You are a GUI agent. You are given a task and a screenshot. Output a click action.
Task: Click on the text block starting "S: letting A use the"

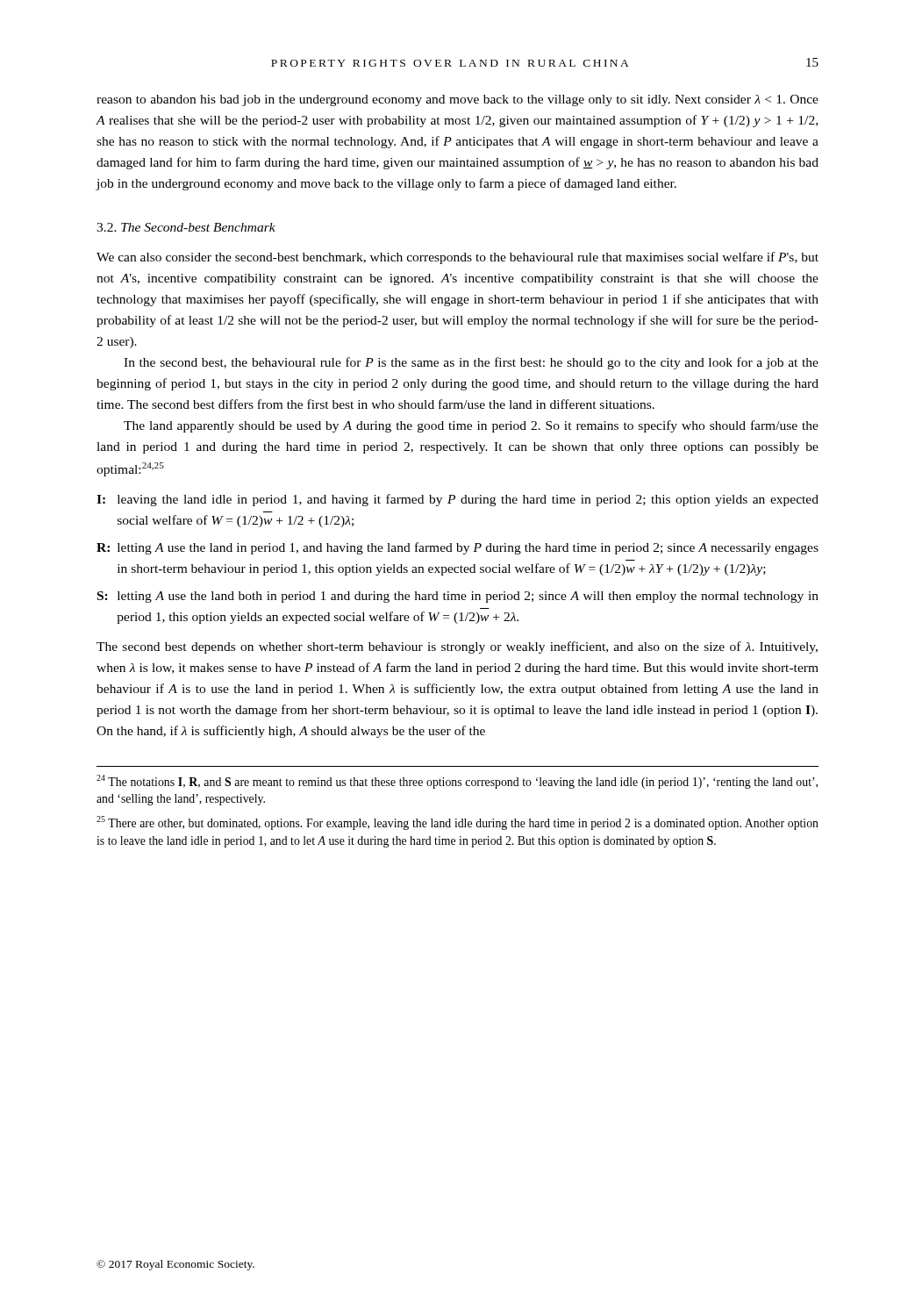tap(458, 606)
